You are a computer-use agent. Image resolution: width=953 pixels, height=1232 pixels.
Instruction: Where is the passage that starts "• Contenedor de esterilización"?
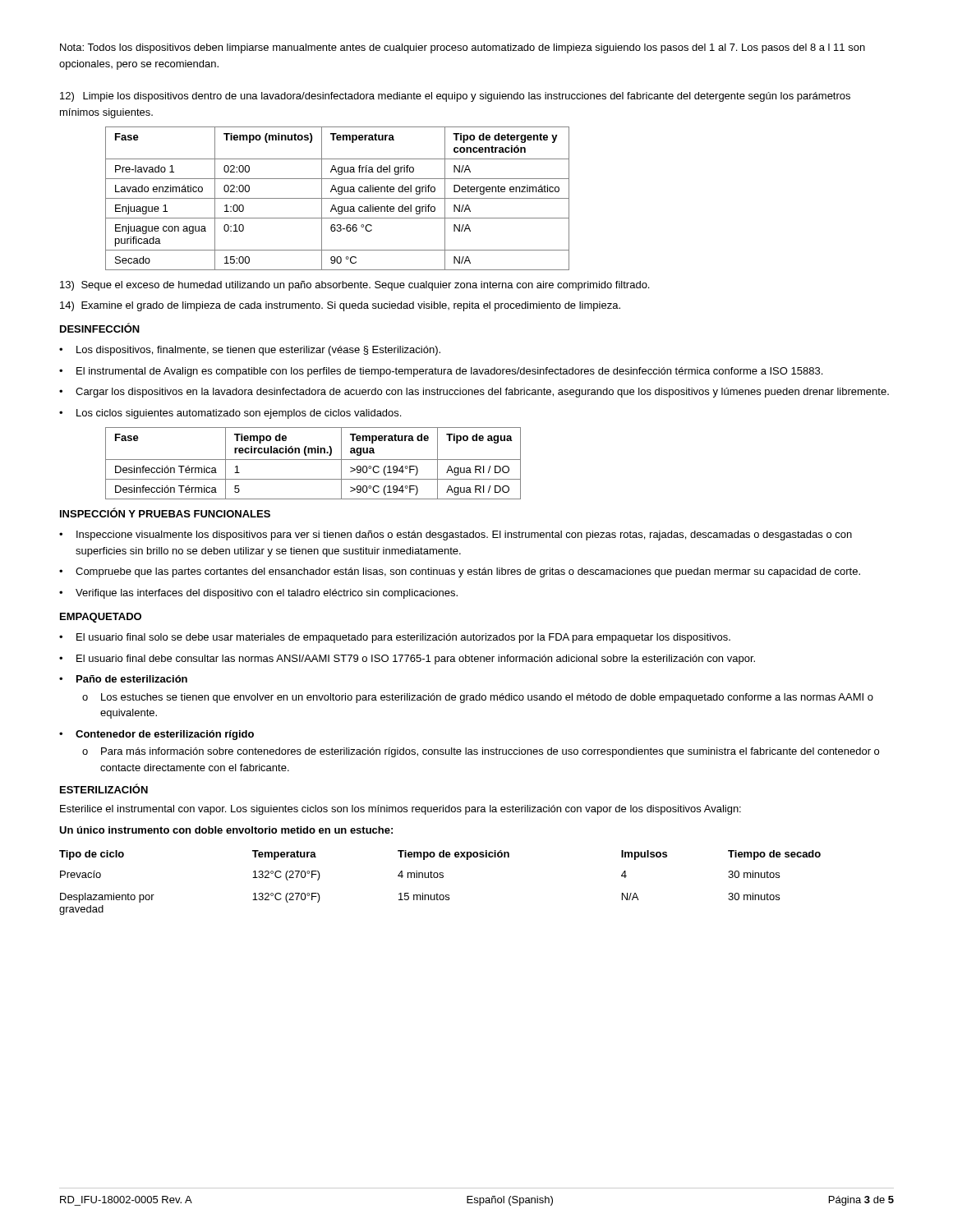(157, 734)
